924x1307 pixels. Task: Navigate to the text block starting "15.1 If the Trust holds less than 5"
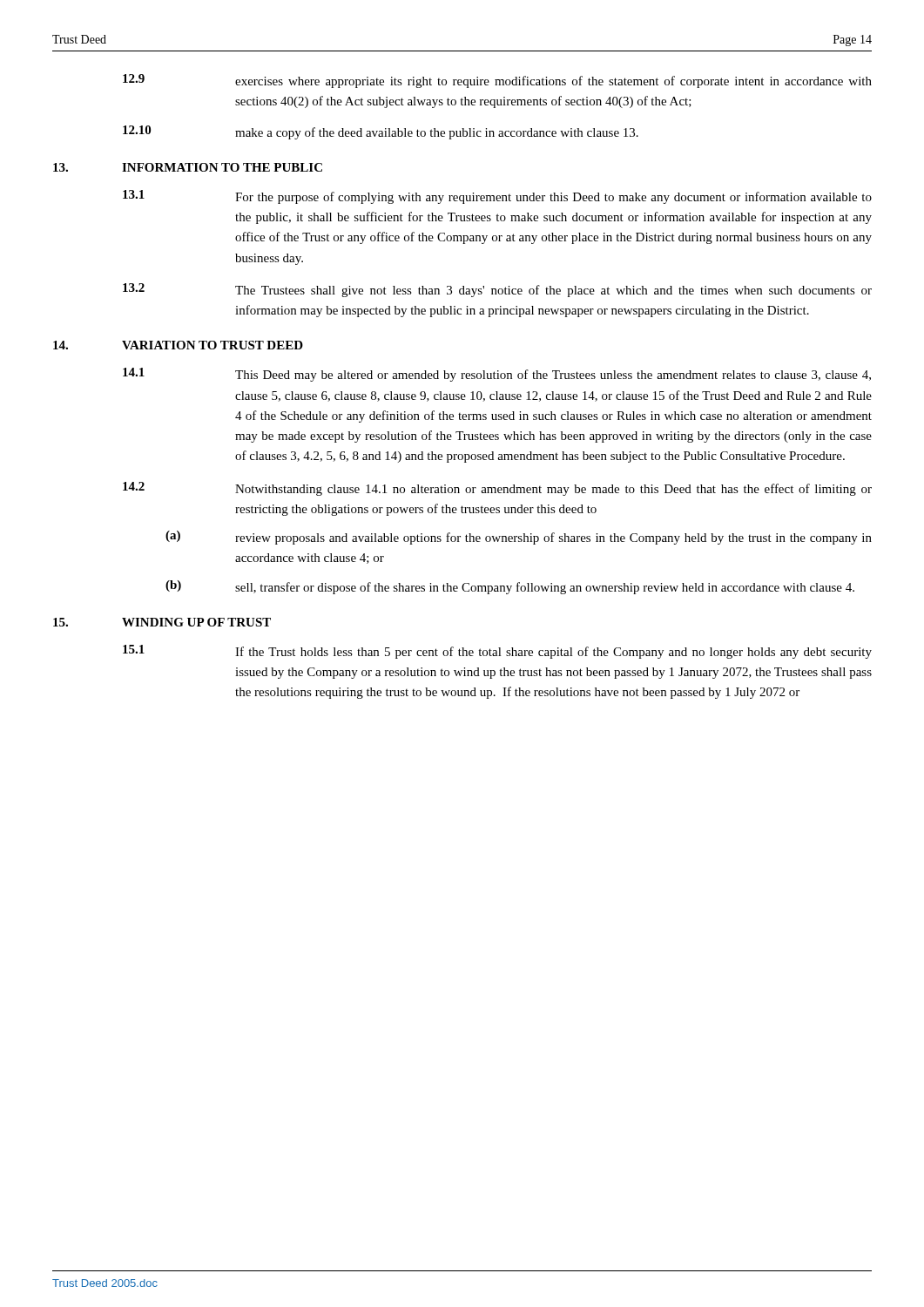pos(462,672)
